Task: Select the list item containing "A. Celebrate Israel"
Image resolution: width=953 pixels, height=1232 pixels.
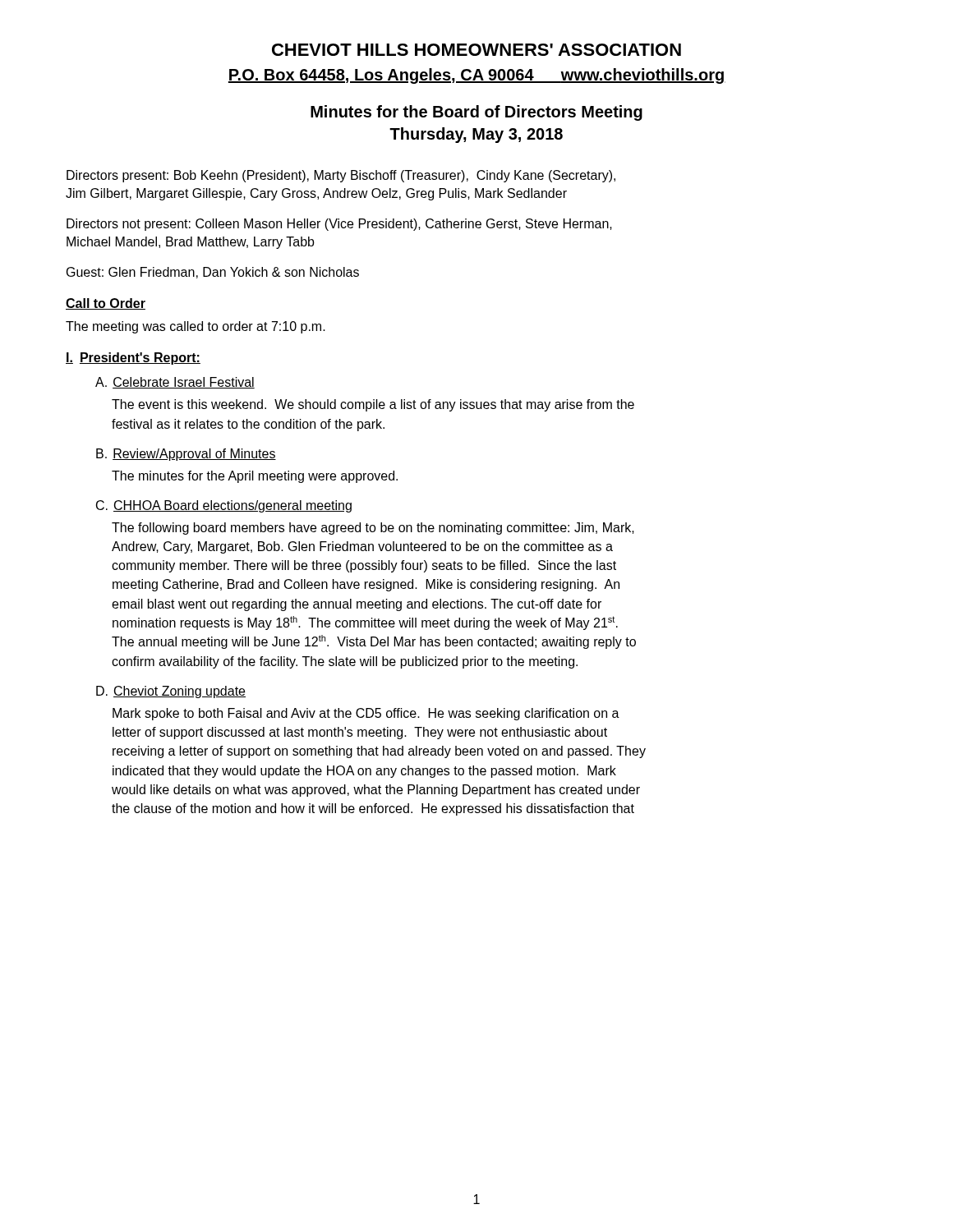Action: 491,405
